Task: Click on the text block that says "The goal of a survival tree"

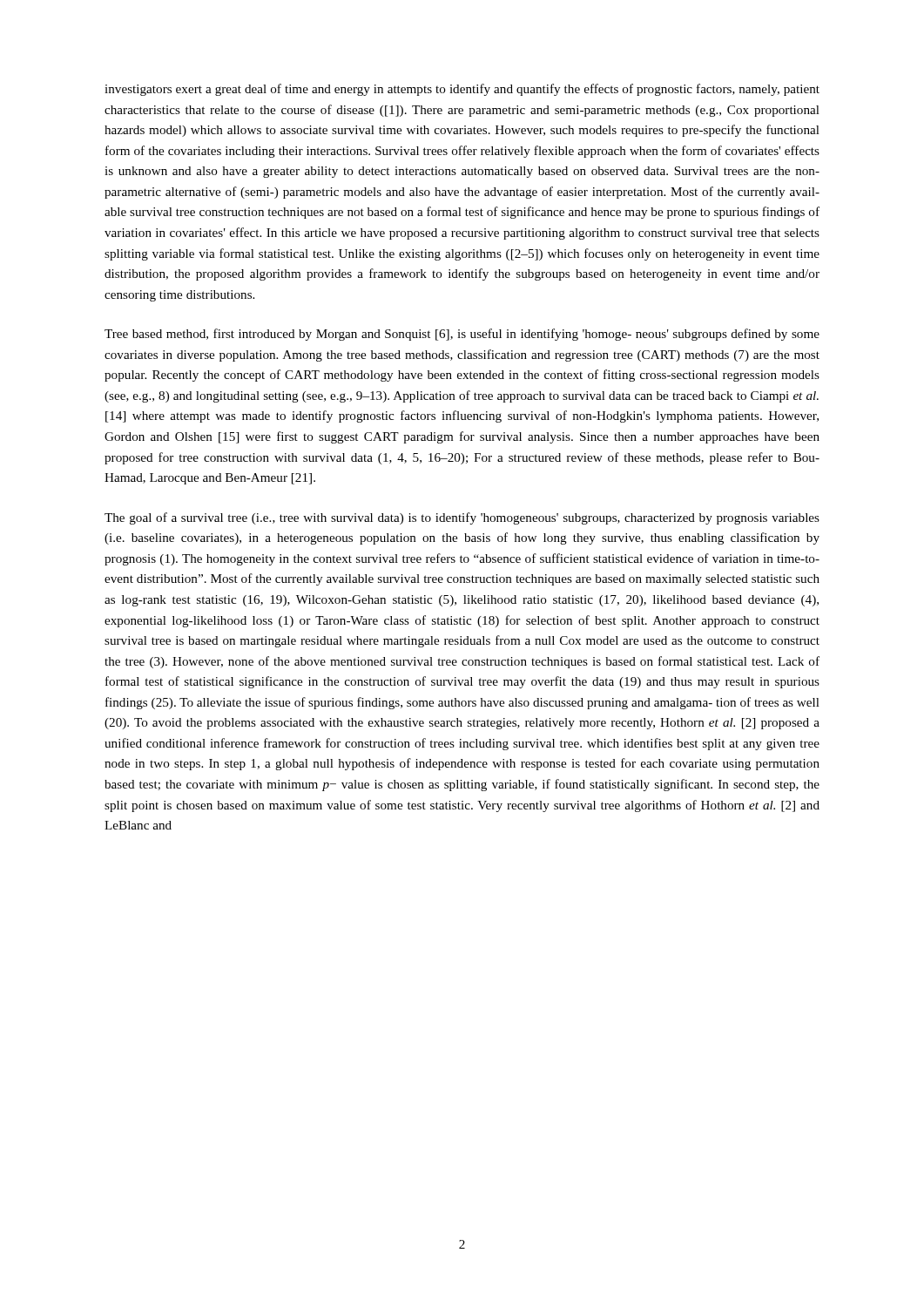Action: [462, 671]
